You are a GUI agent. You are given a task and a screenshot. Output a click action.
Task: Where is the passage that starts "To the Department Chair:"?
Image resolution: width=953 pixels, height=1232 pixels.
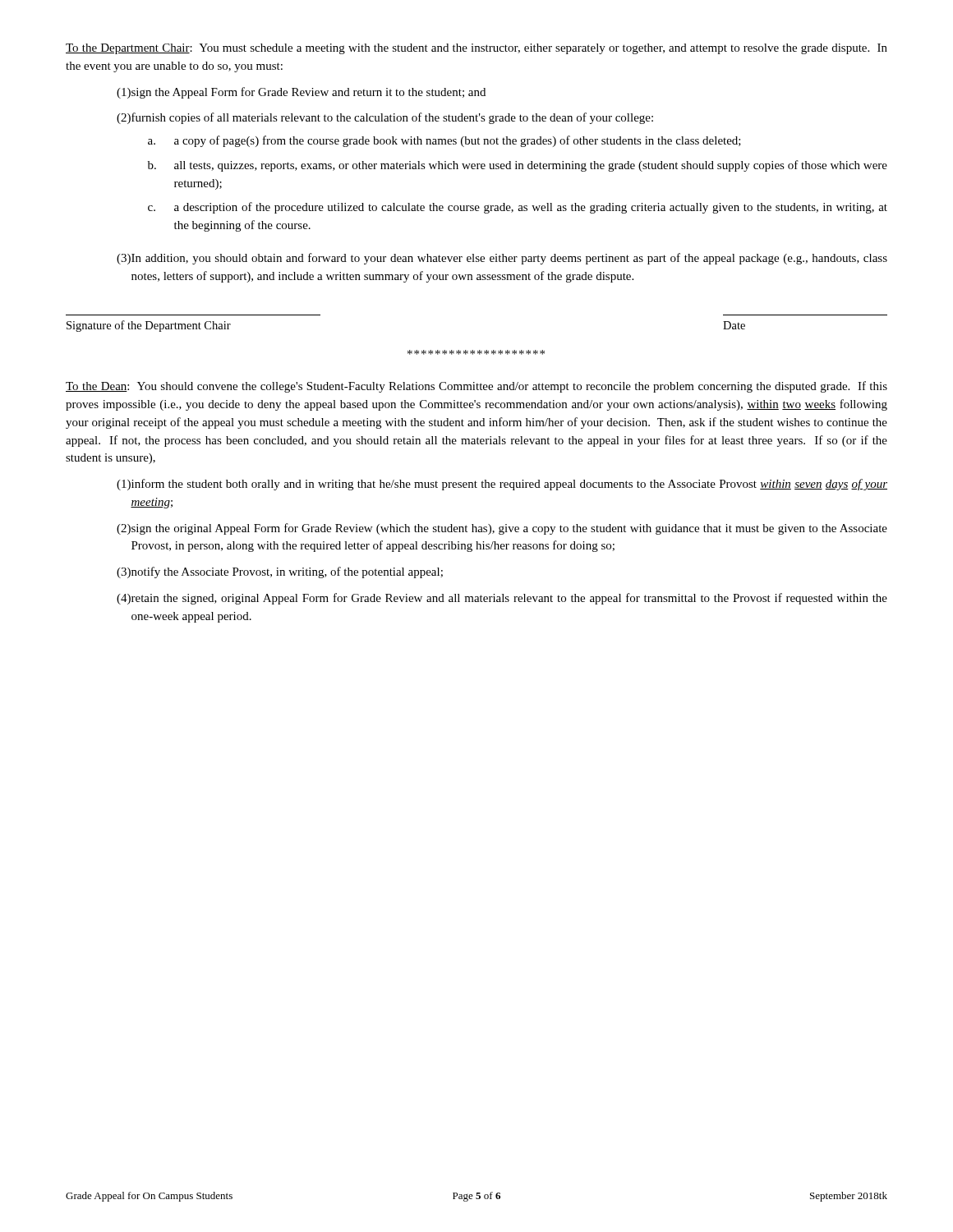[x=476, y=57]
